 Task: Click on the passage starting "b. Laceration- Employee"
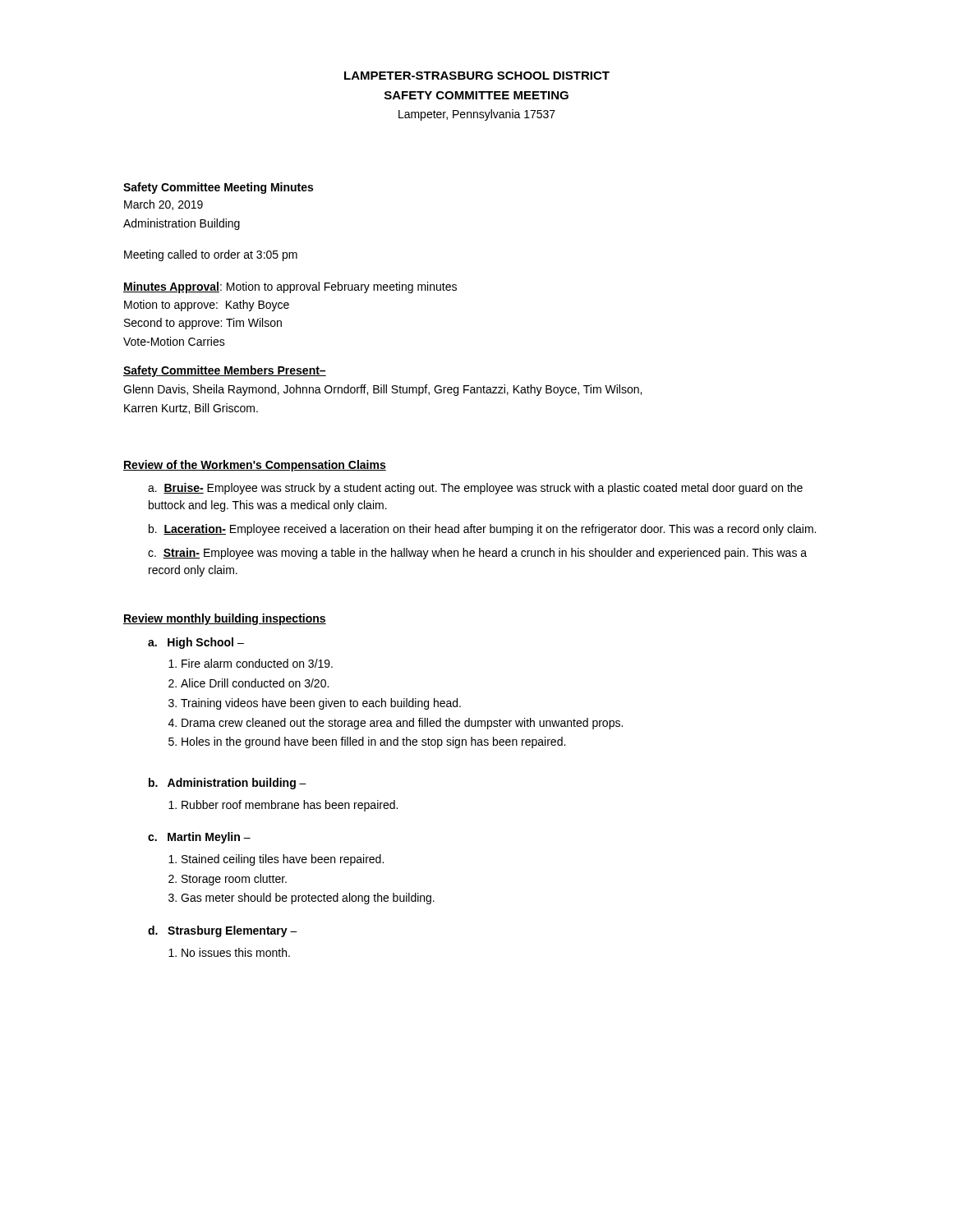(x=482, y=529)
